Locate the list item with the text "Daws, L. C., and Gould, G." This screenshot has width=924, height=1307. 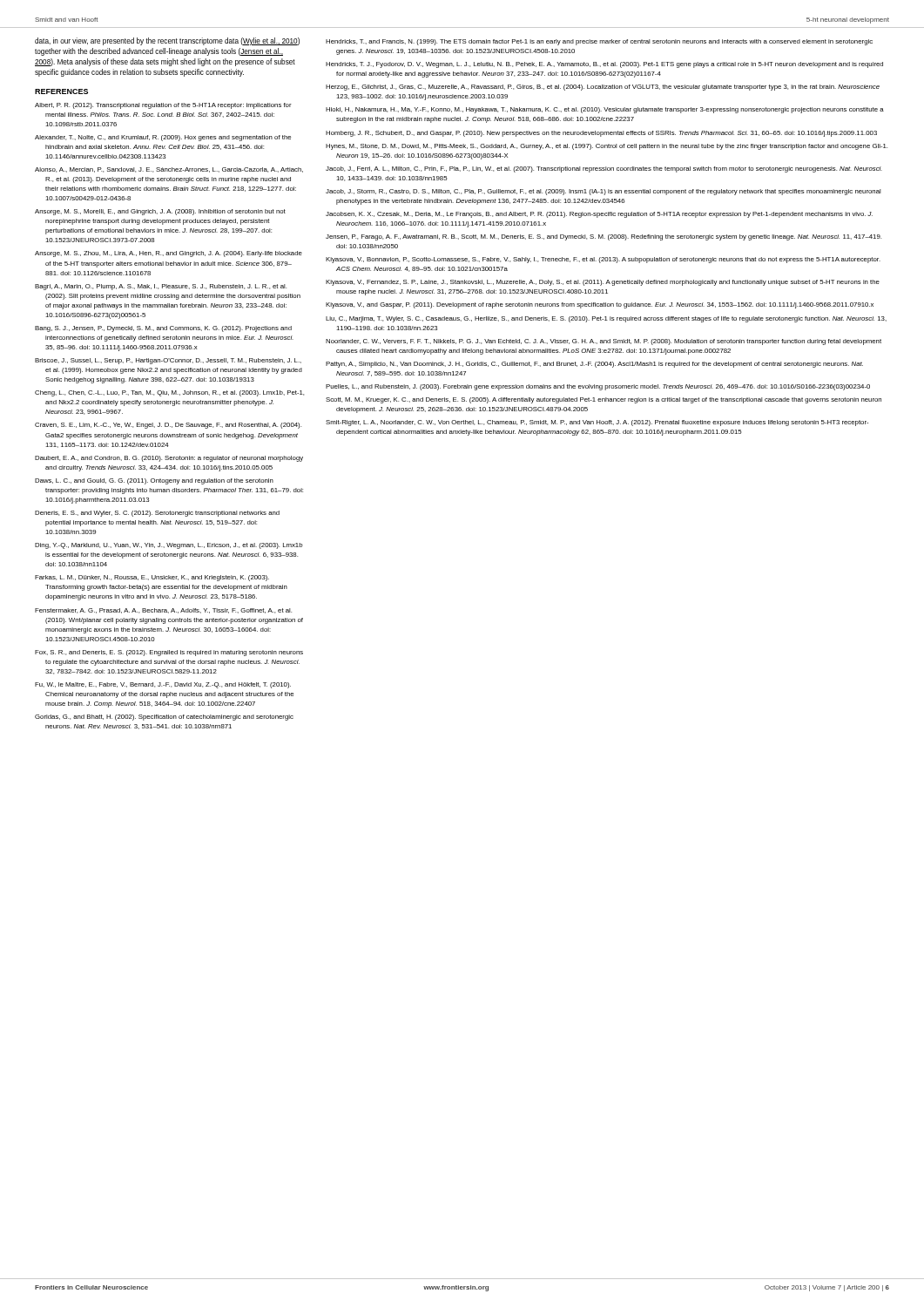point(169,490)
